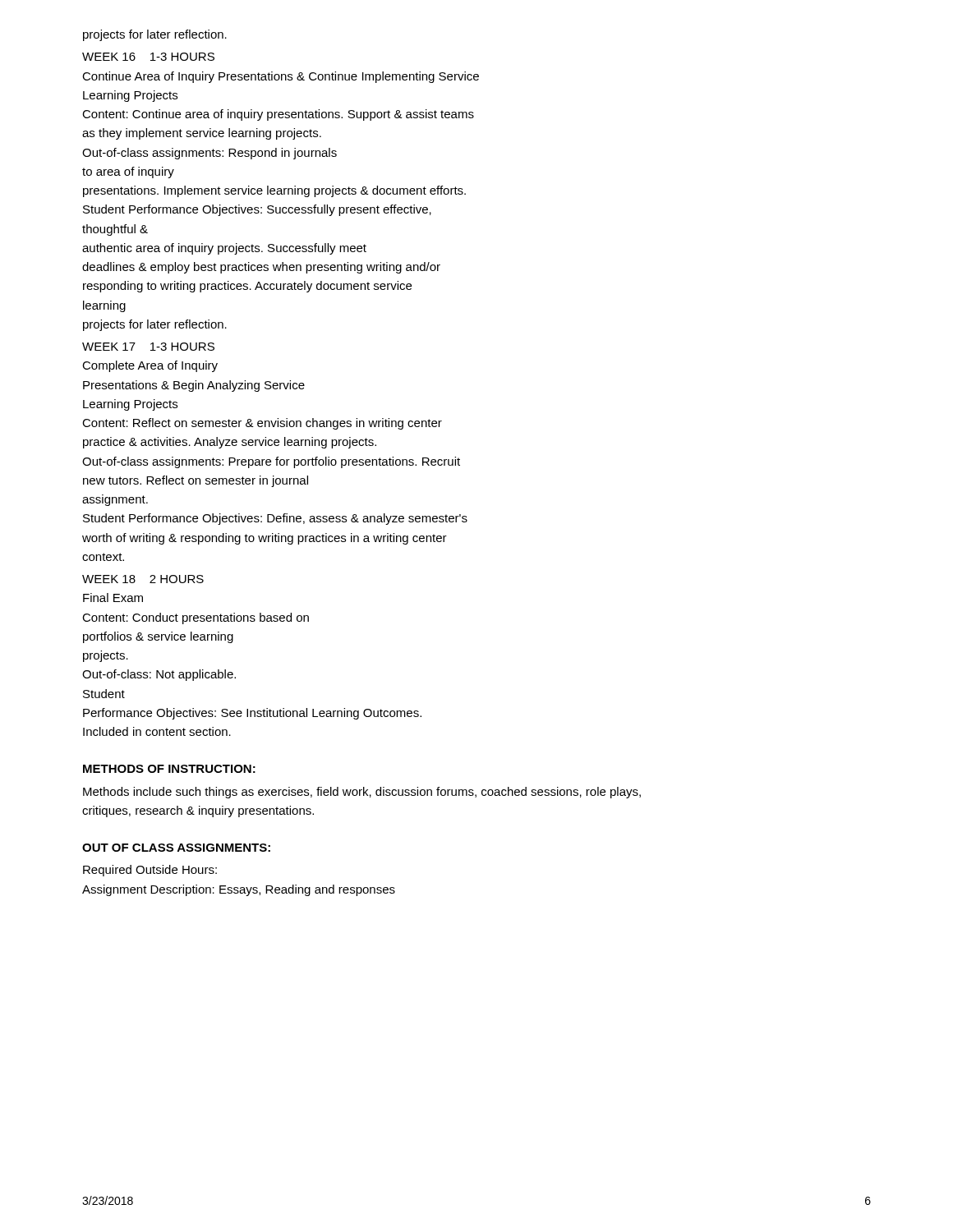The height and width of the screenshot is (1232, 953).
Task: Point to the text block starting "Performance Objectives: See Institutional Learning Outcomes.Included in"
Action: tap(252, 722)
